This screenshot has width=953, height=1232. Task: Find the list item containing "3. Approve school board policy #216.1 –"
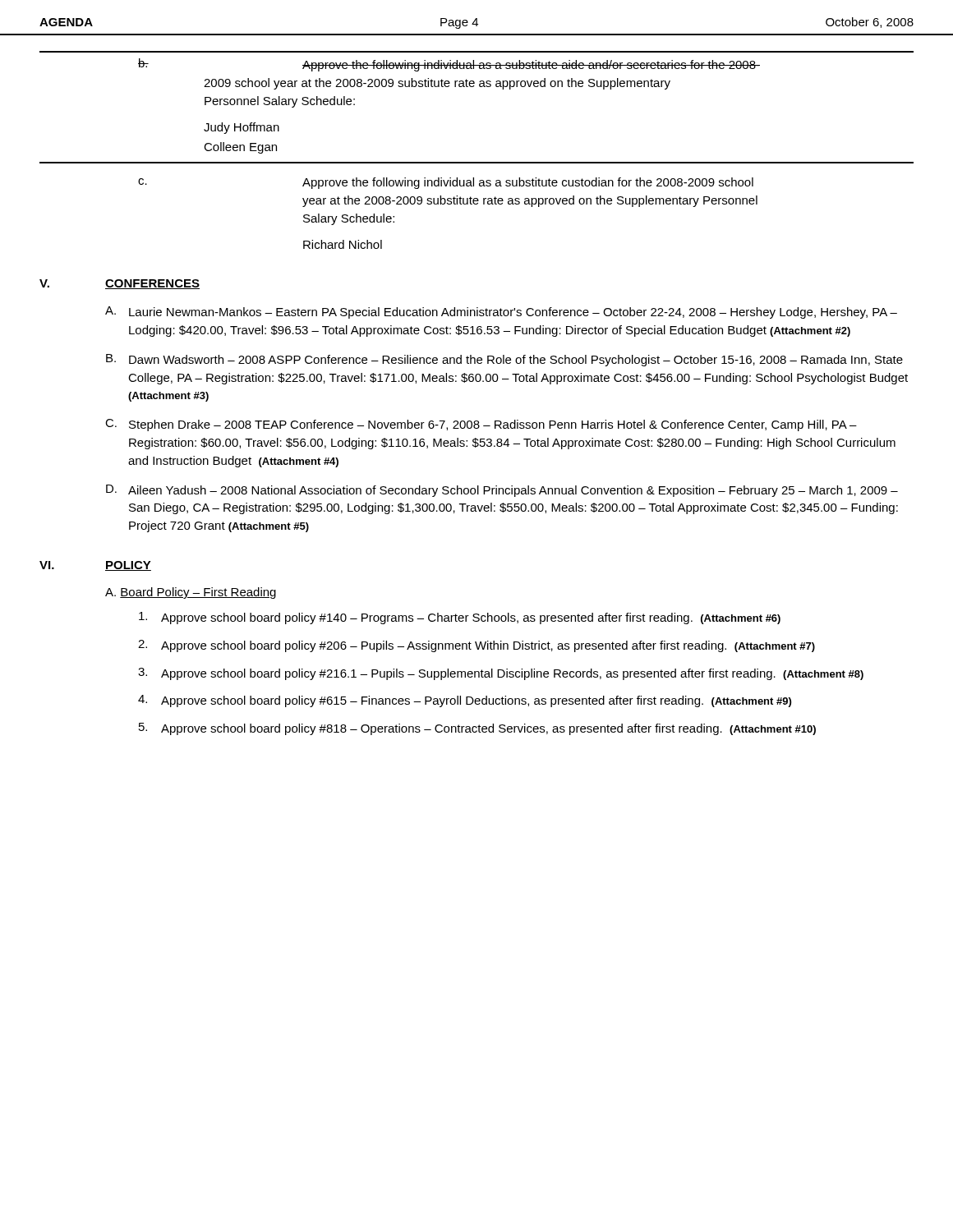click(x=501, y=673)
